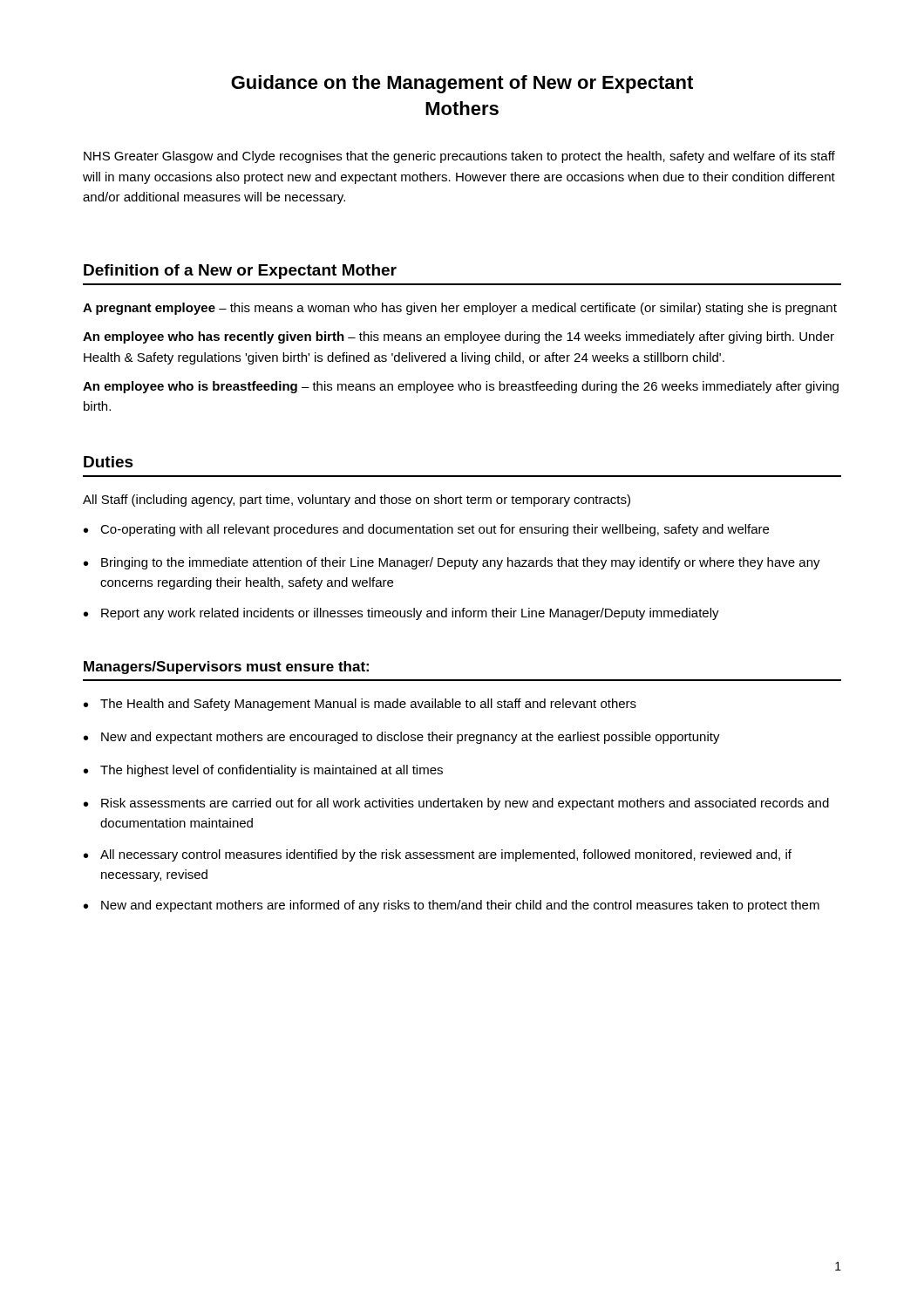
Task: Select the element starting "• The highest level of confidentiality is"
Action: (x=263, y=771)
